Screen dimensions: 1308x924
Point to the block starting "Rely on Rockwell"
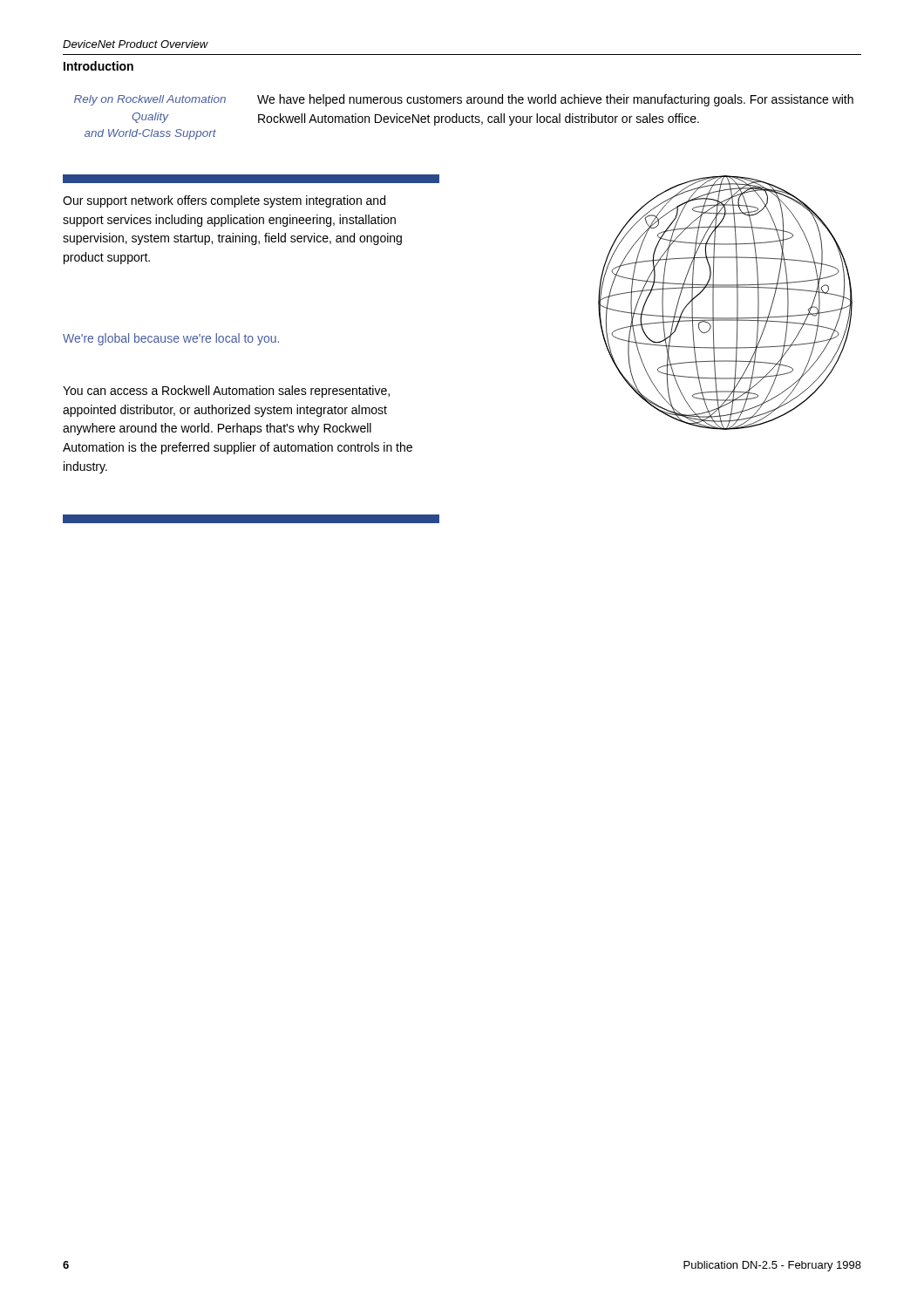tap(150, 116)
